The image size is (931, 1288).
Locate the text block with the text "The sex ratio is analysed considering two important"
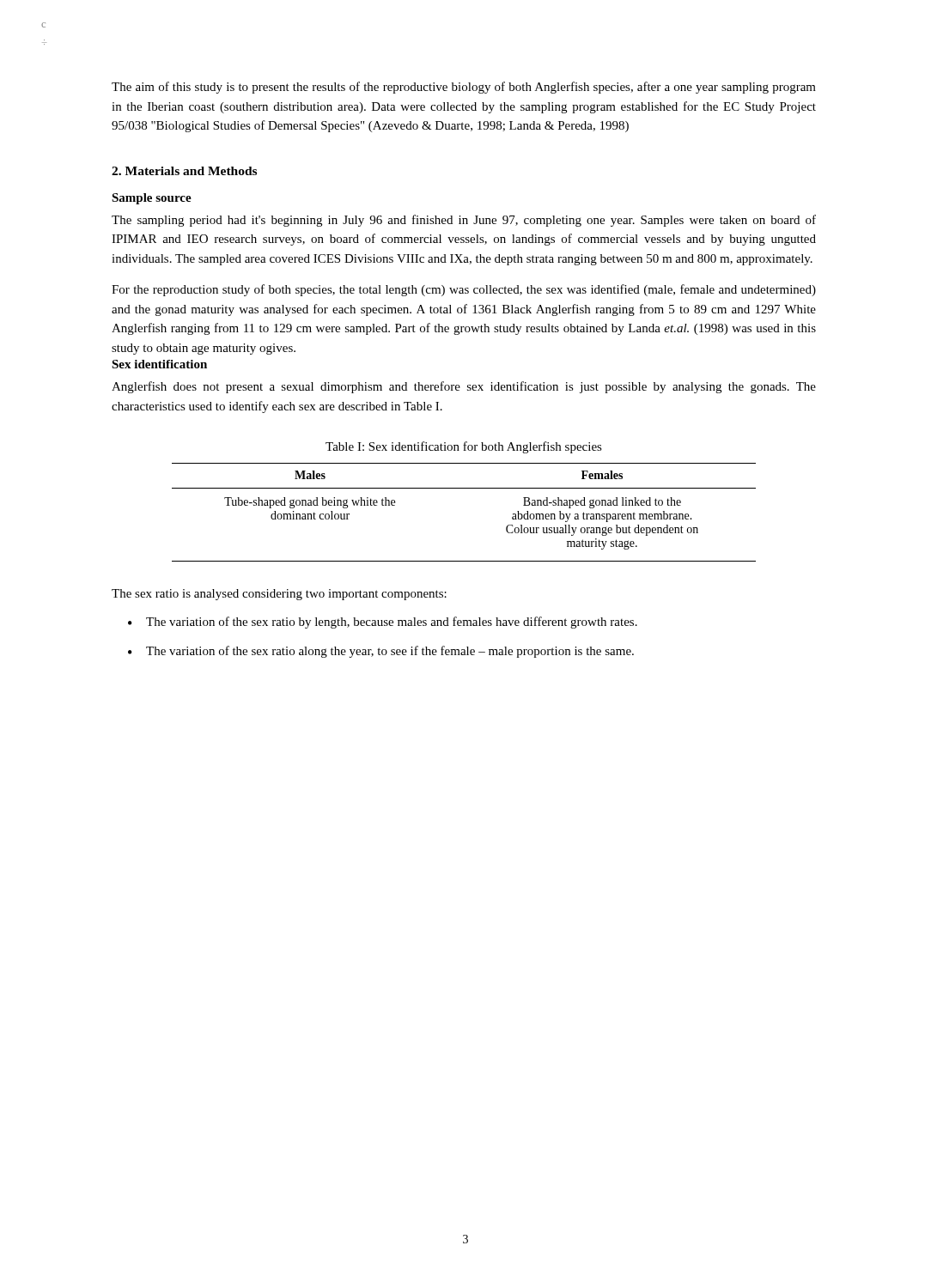point(279,593)
